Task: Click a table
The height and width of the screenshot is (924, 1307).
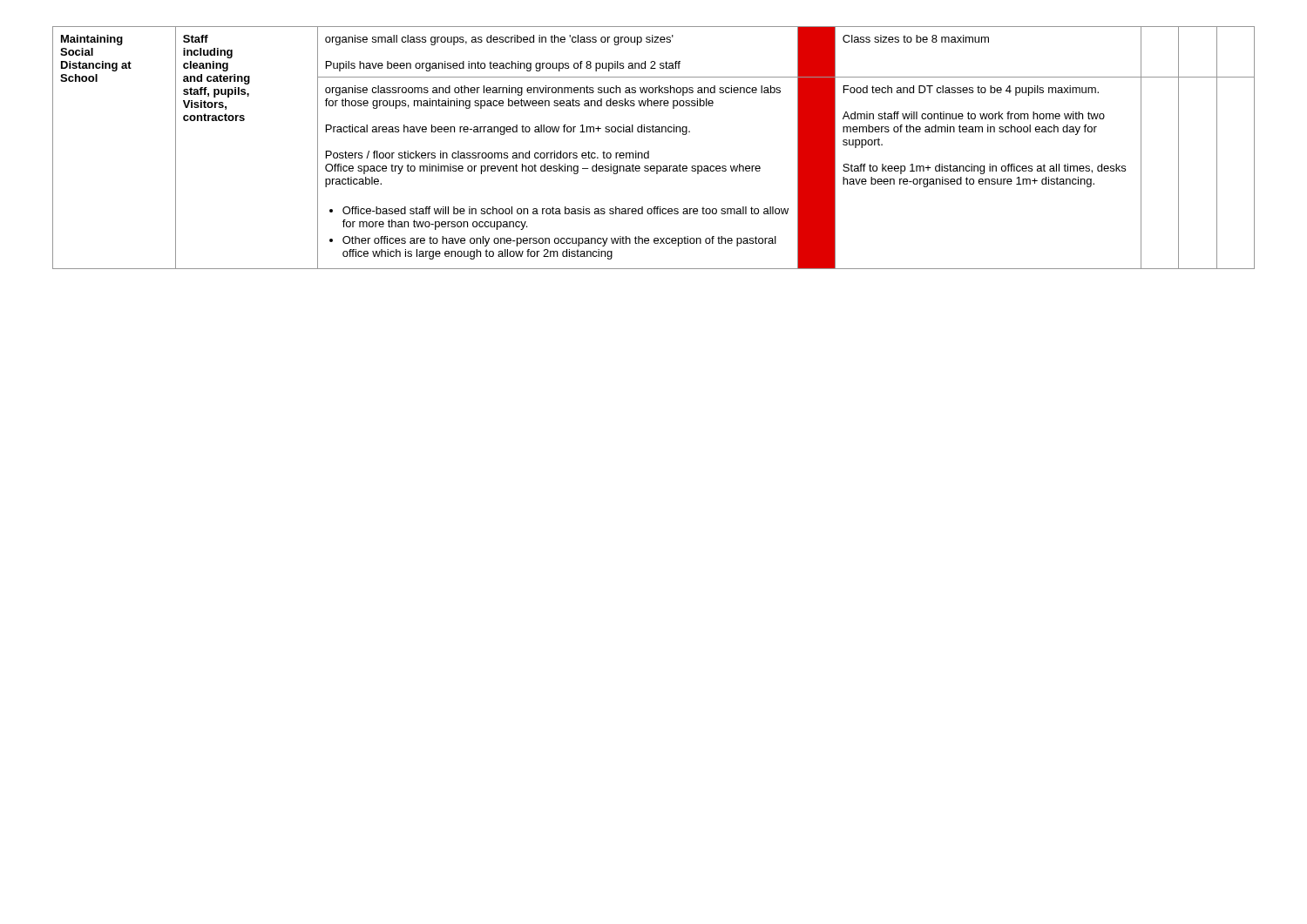Action: tap(654, 148)
